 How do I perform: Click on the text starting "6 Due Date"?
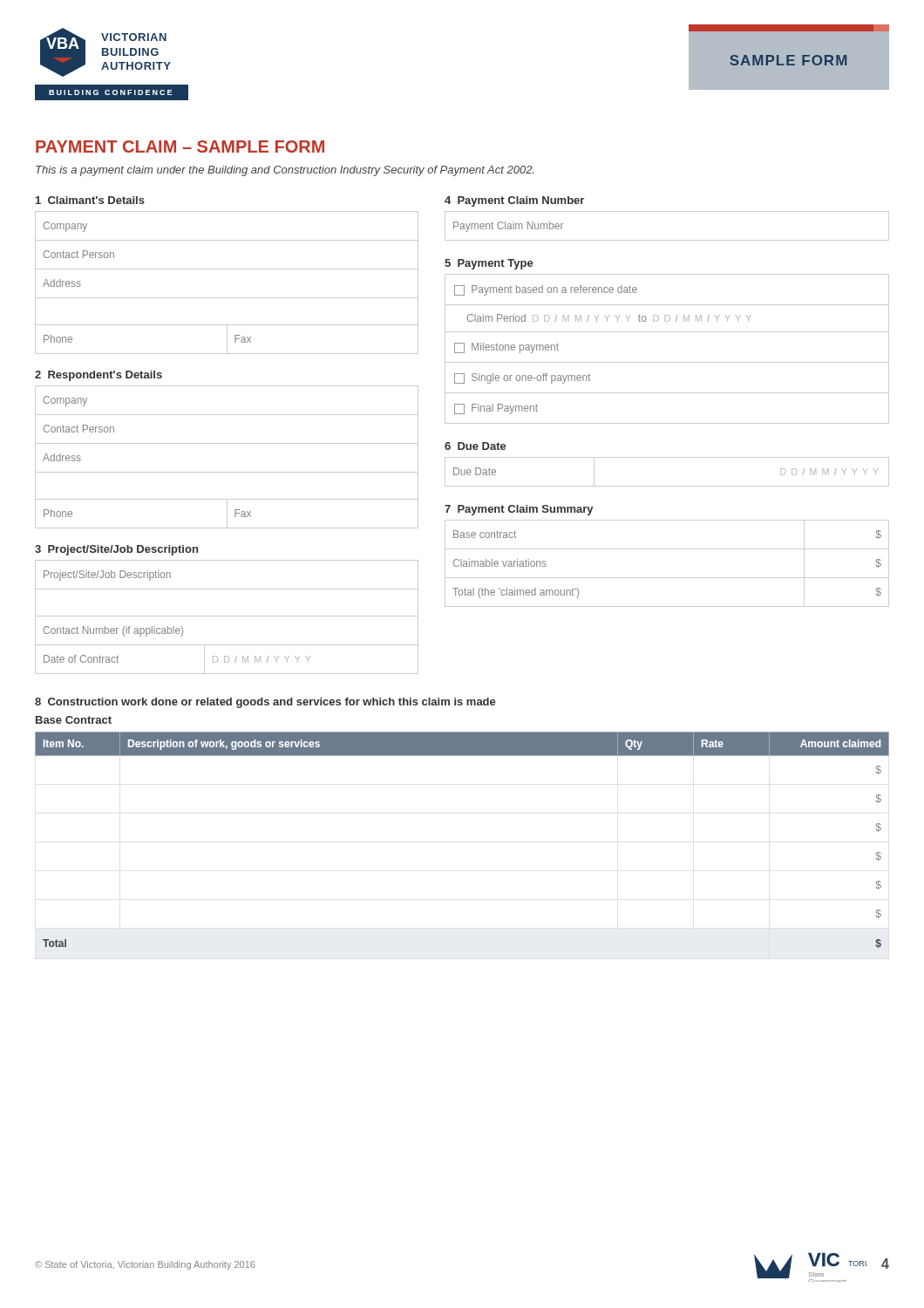(475, 446)
